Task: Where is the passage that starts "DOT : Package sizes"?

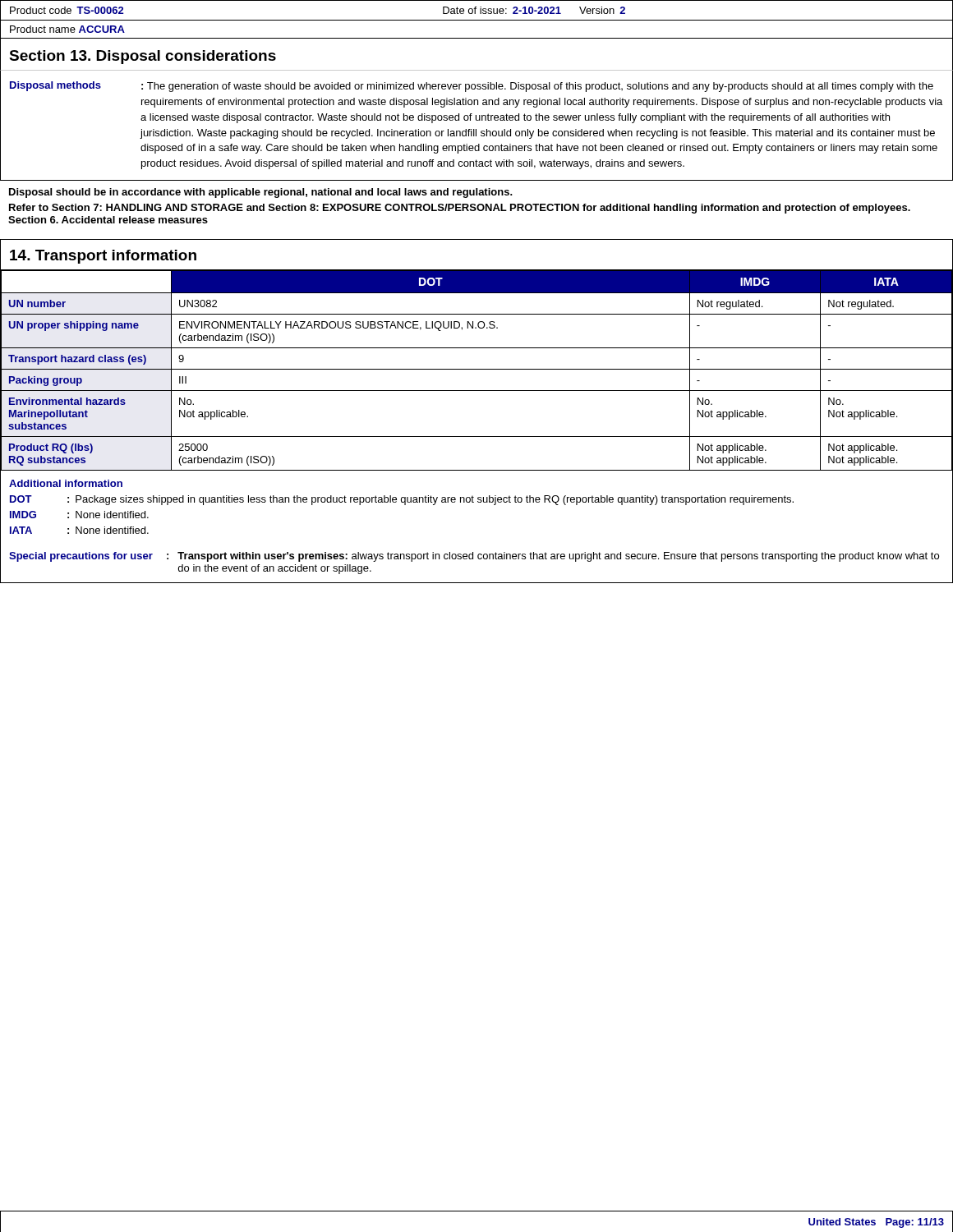Action: [476, 499]
